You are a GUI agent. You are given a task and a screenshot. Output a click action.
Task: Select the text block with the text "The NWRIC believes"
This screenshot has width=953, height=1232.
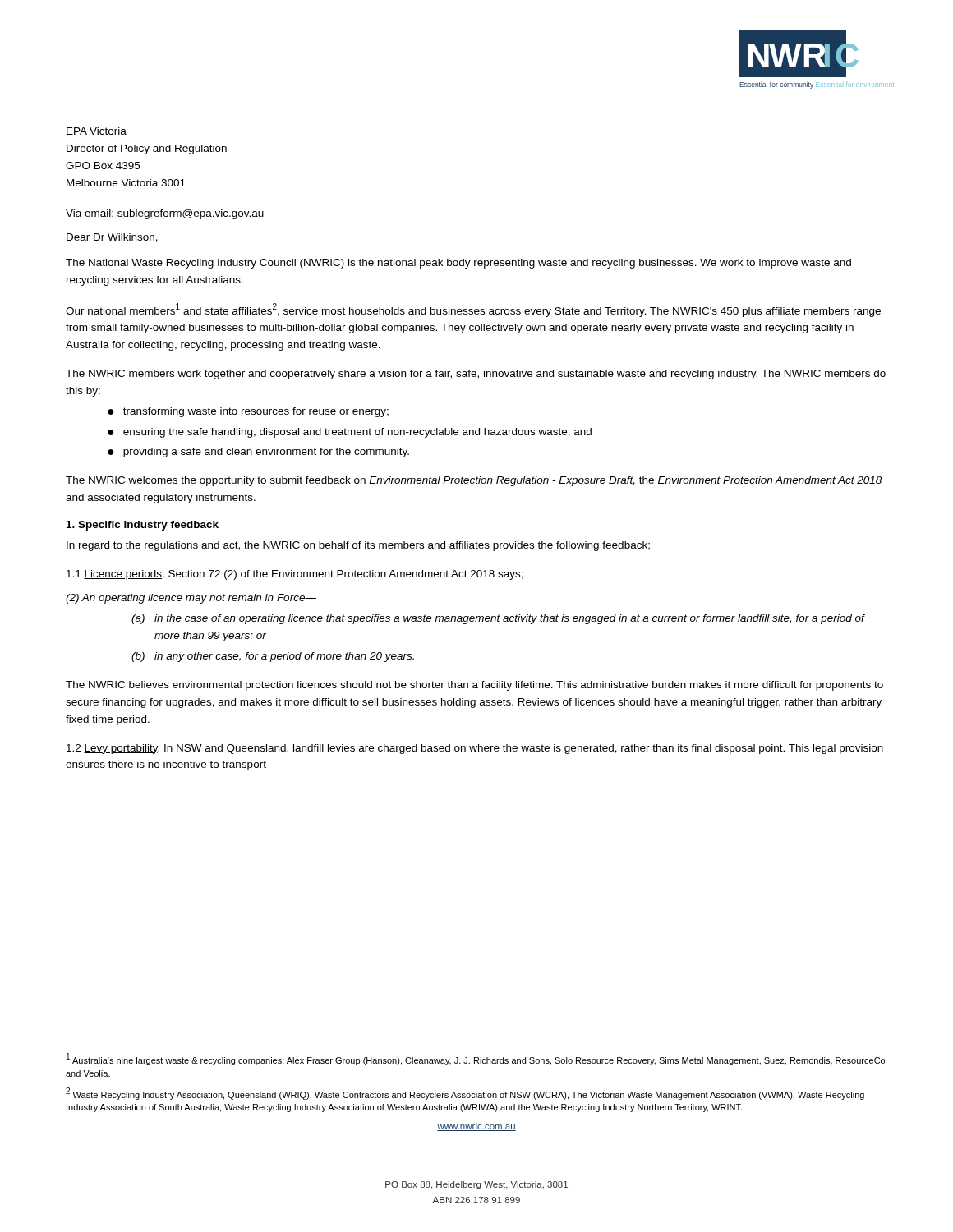(475, 702)
